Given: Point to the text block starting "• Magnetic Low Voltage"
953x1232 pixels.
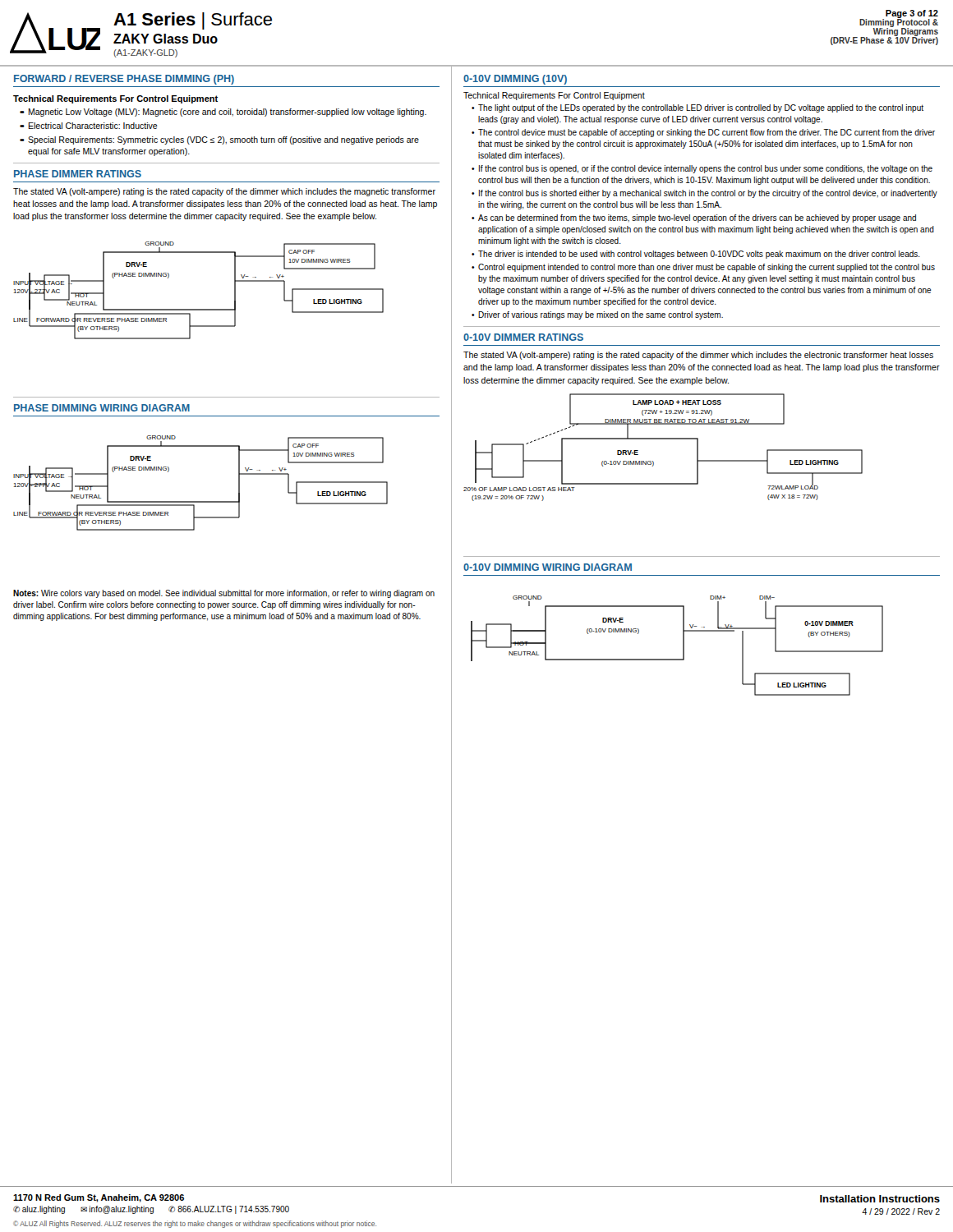Looking at the screenshot, I should 224,112.
